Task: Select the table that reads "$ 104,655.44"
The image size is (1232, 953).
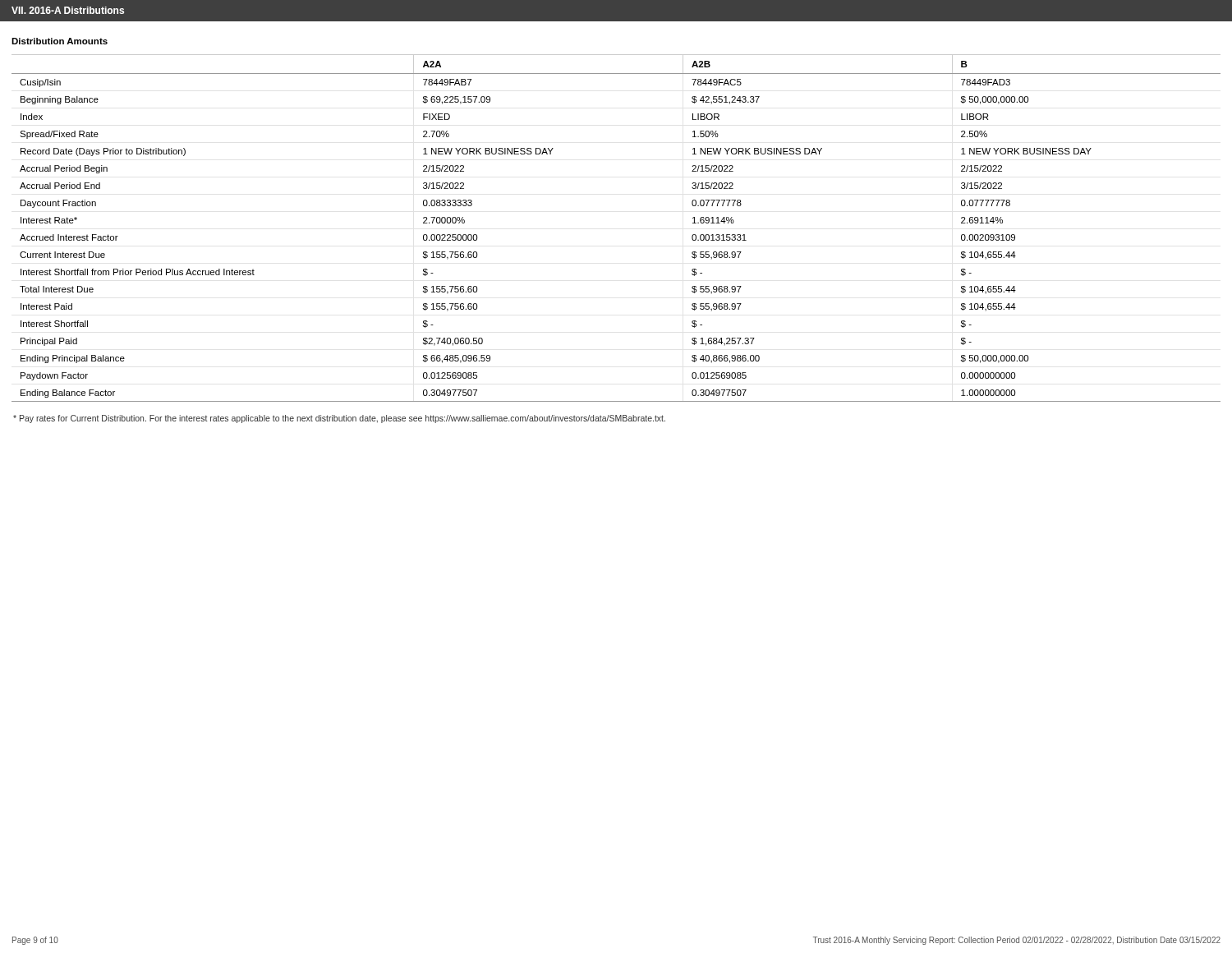Action: tap(616, 228)
